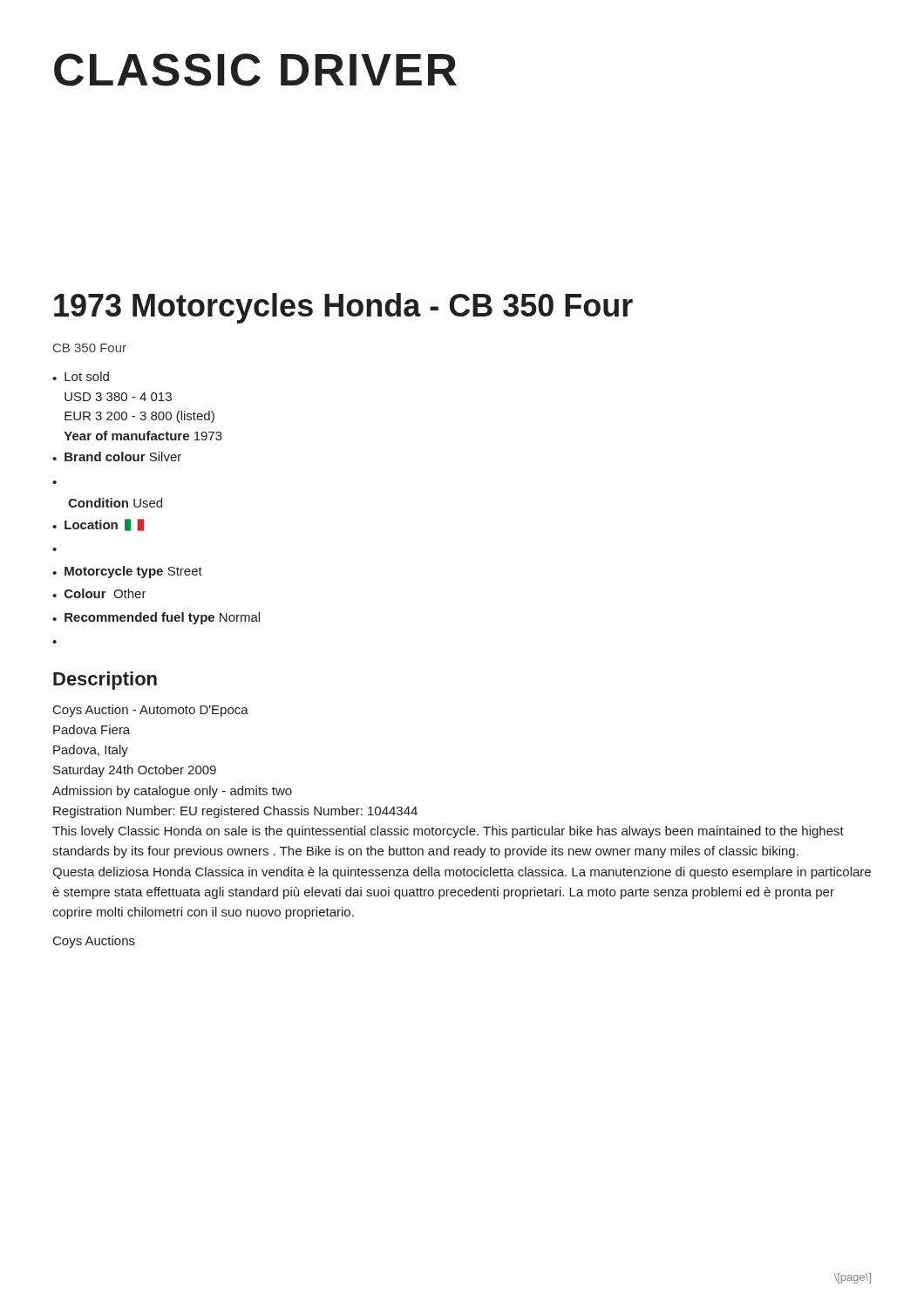
Task: Find the section header
Action: 462,679
